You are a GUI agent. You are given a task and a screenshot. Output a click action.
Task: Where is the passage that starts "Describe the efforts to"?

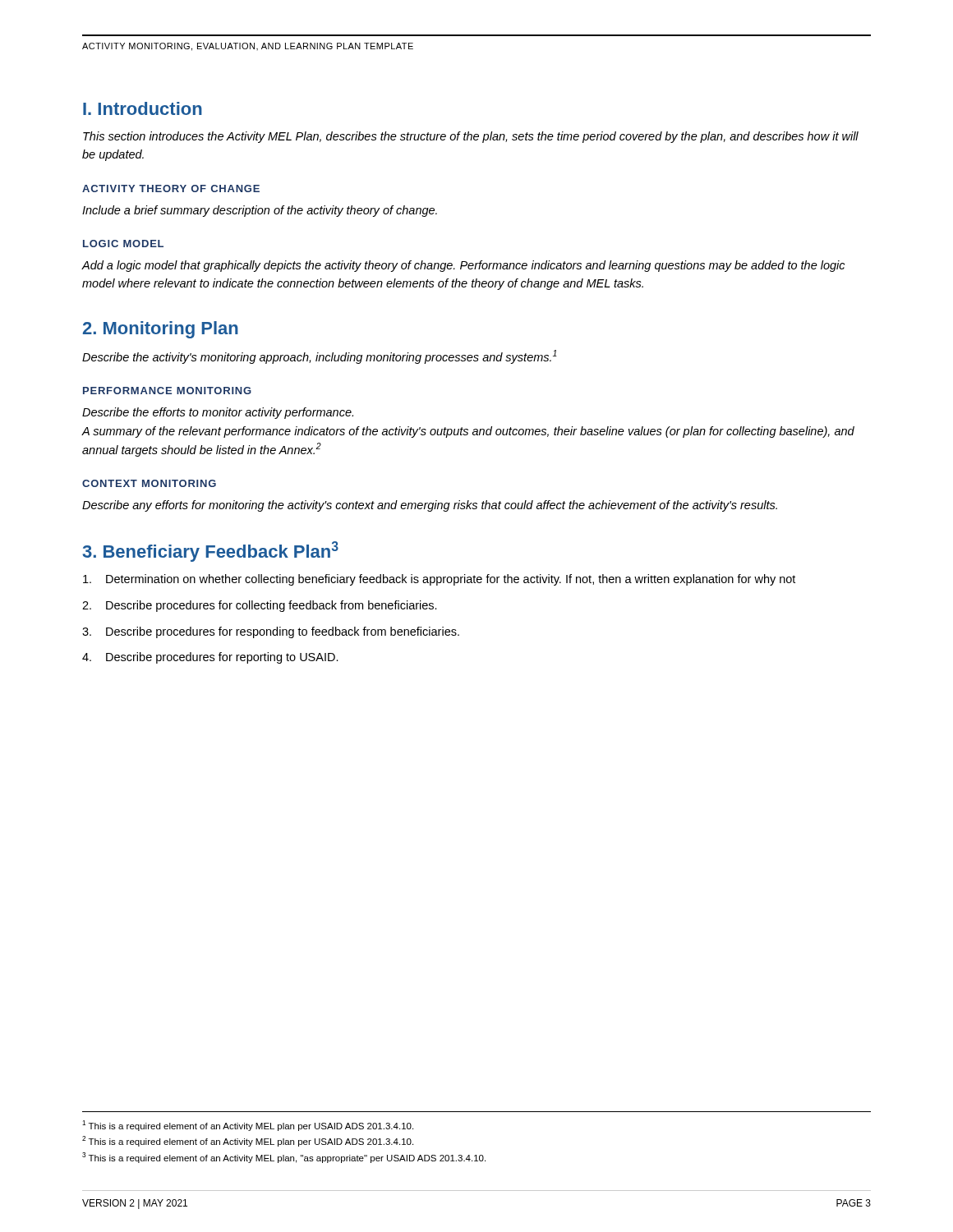[476, 432]
